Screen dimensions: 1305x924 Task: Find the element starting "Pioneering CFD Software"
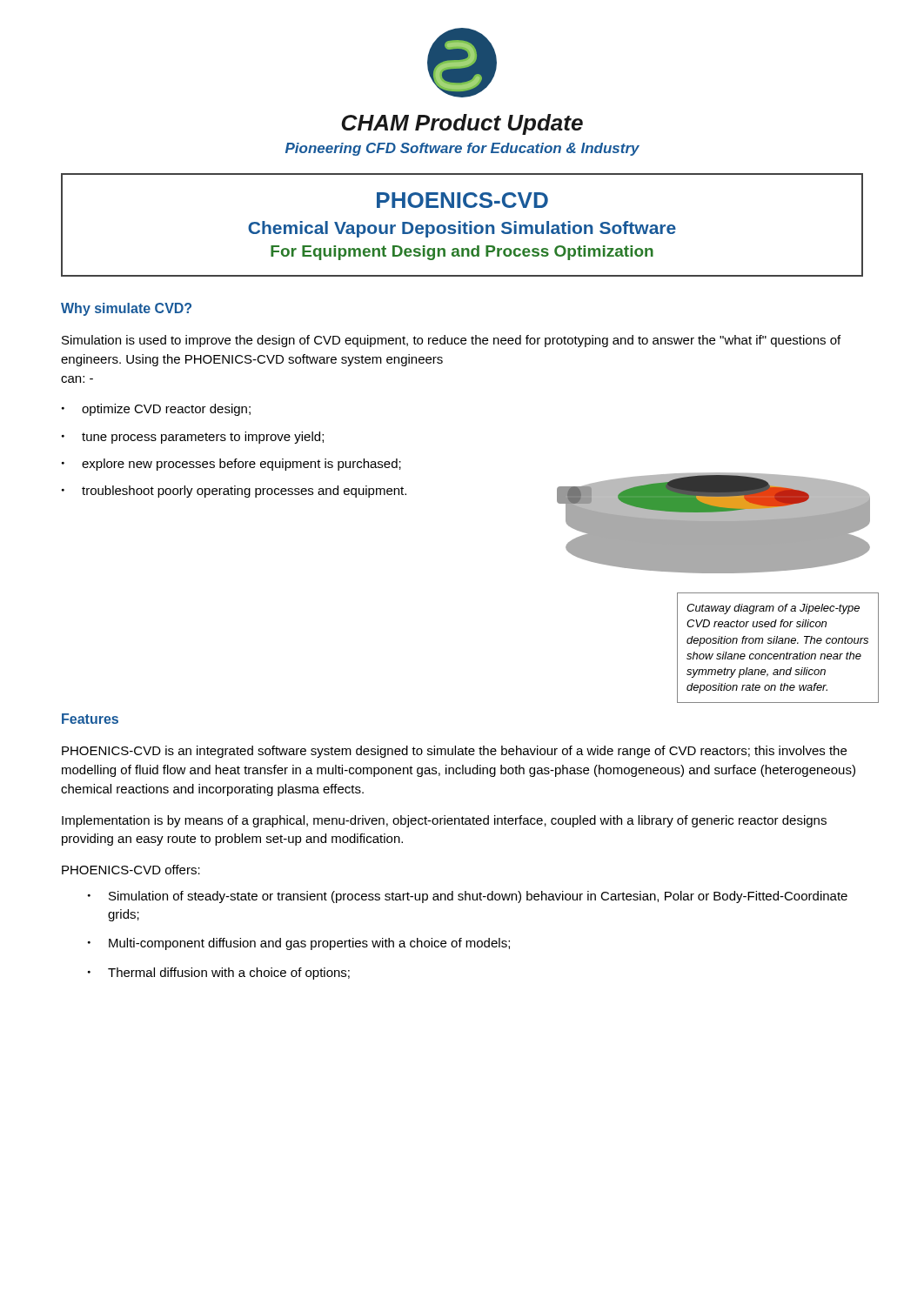pyautogui.click(x=462, y=148)
